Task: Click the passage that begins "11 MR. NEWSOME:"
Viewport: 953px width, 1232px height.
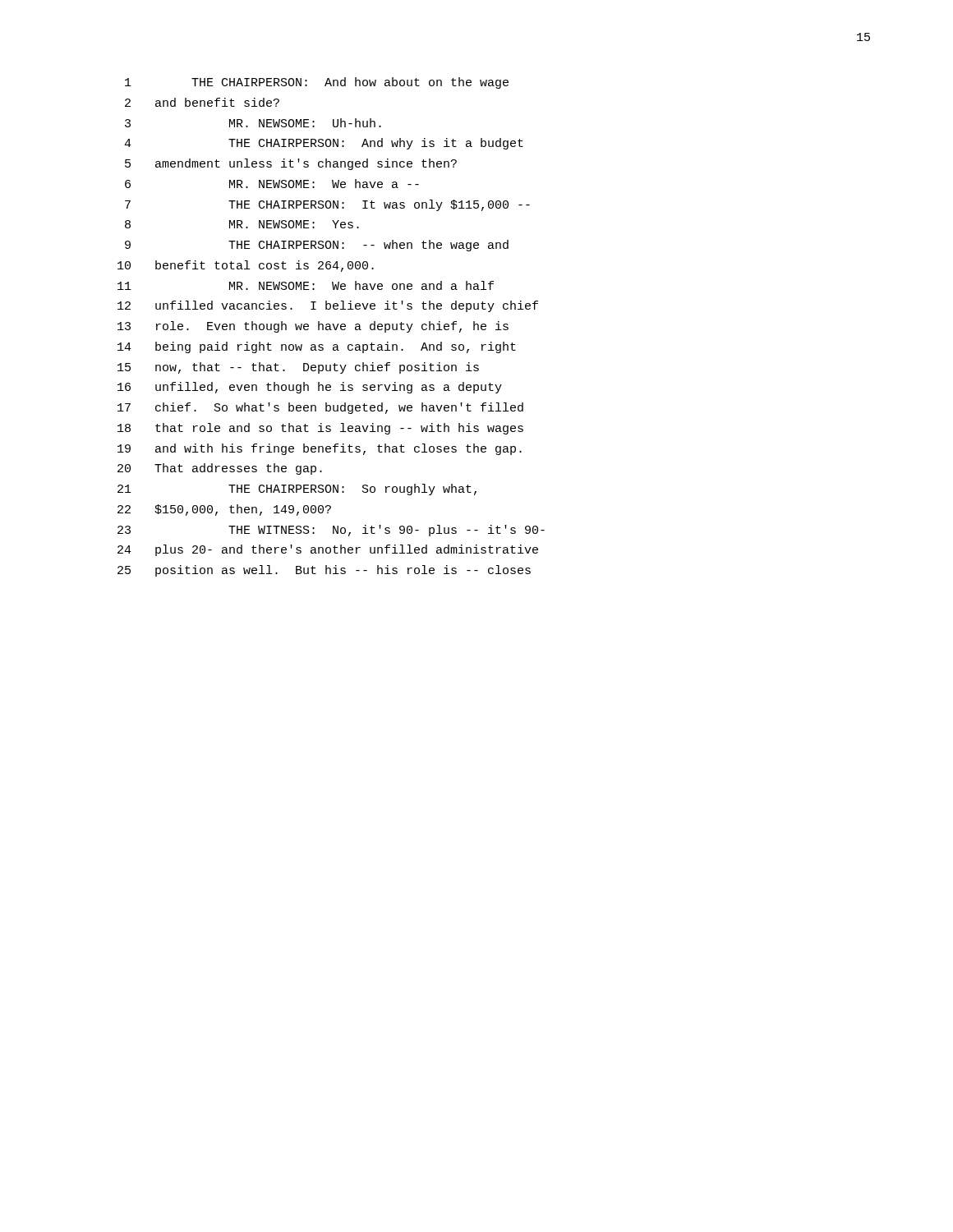Action: (x=485, y=287)
